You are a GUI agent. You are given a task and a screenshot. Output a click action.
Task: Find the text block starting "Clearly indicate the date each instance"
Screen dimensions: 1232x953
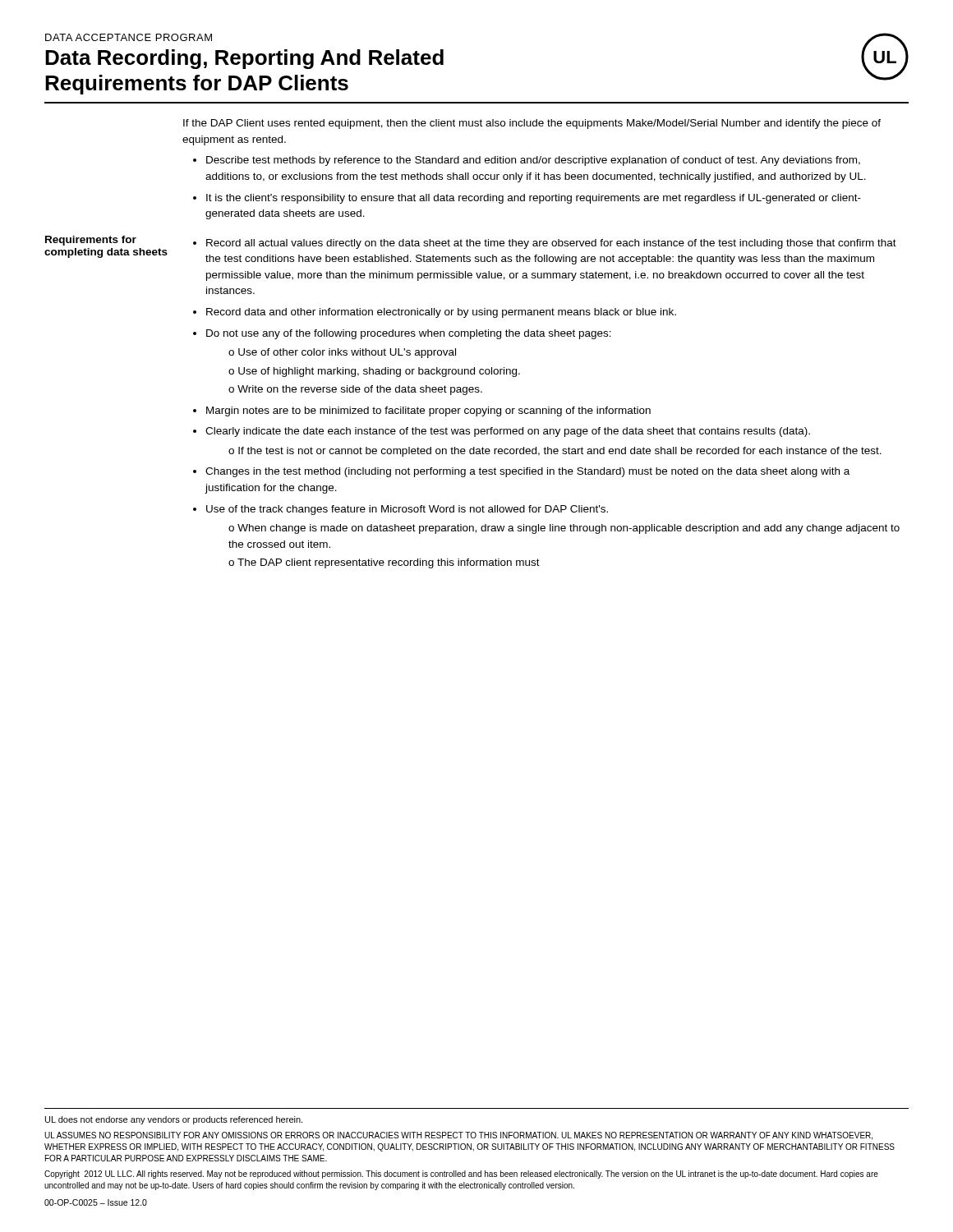555,442
